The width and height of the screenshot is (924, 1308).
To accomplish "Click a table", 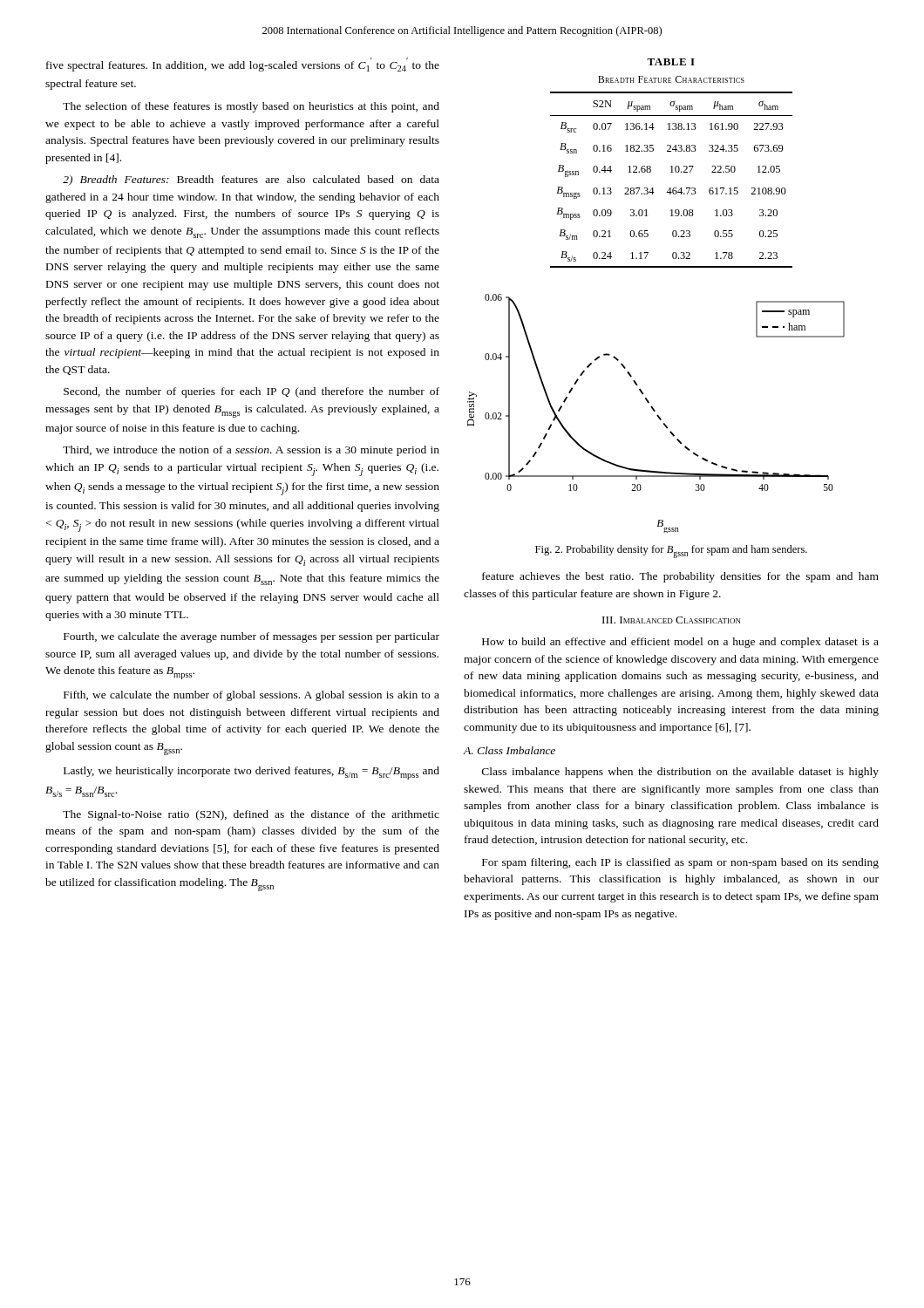I will [671, 161].
